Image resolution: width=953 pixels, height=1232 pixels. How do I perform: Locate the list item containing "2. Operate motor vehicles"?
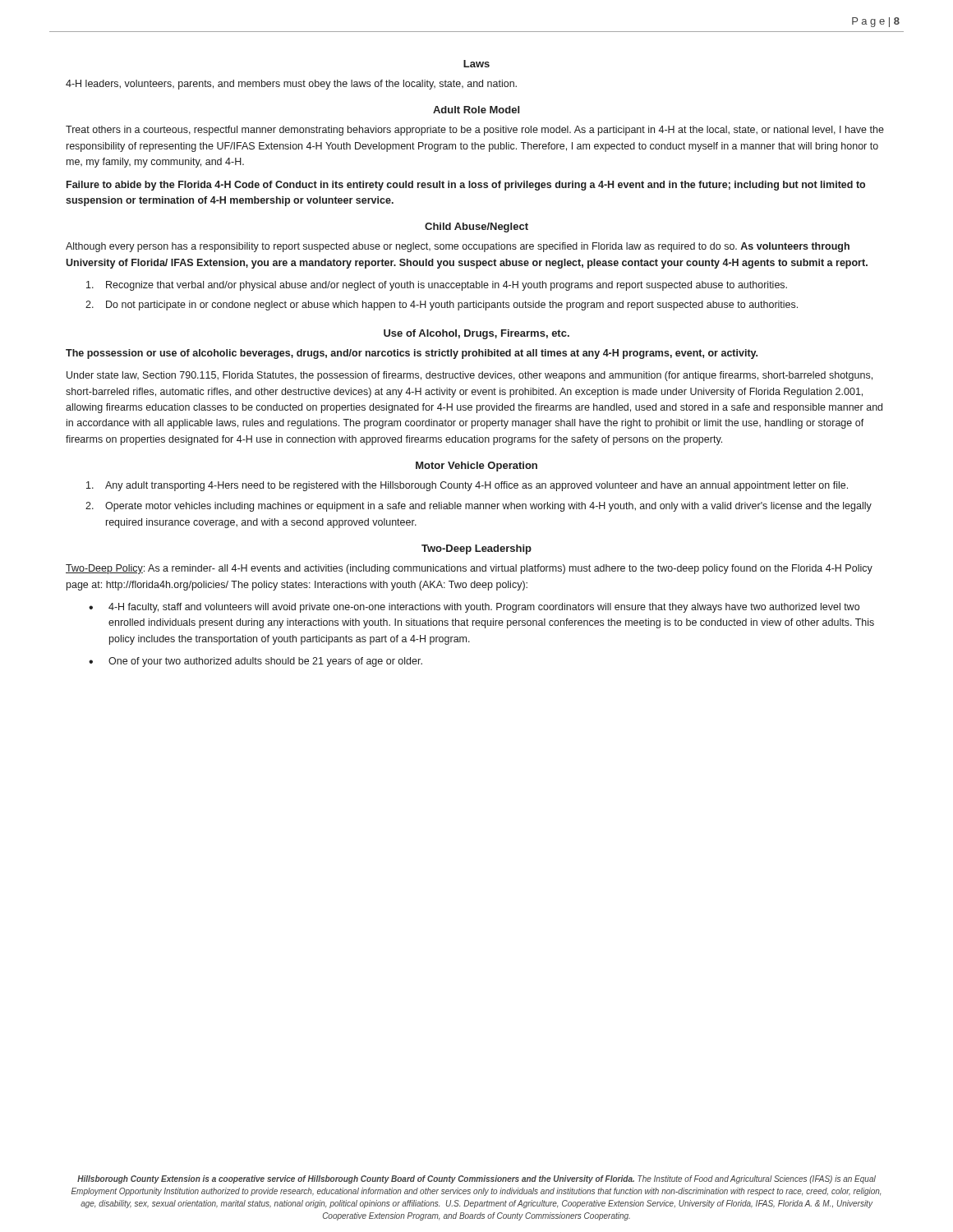tap(486, 515)
